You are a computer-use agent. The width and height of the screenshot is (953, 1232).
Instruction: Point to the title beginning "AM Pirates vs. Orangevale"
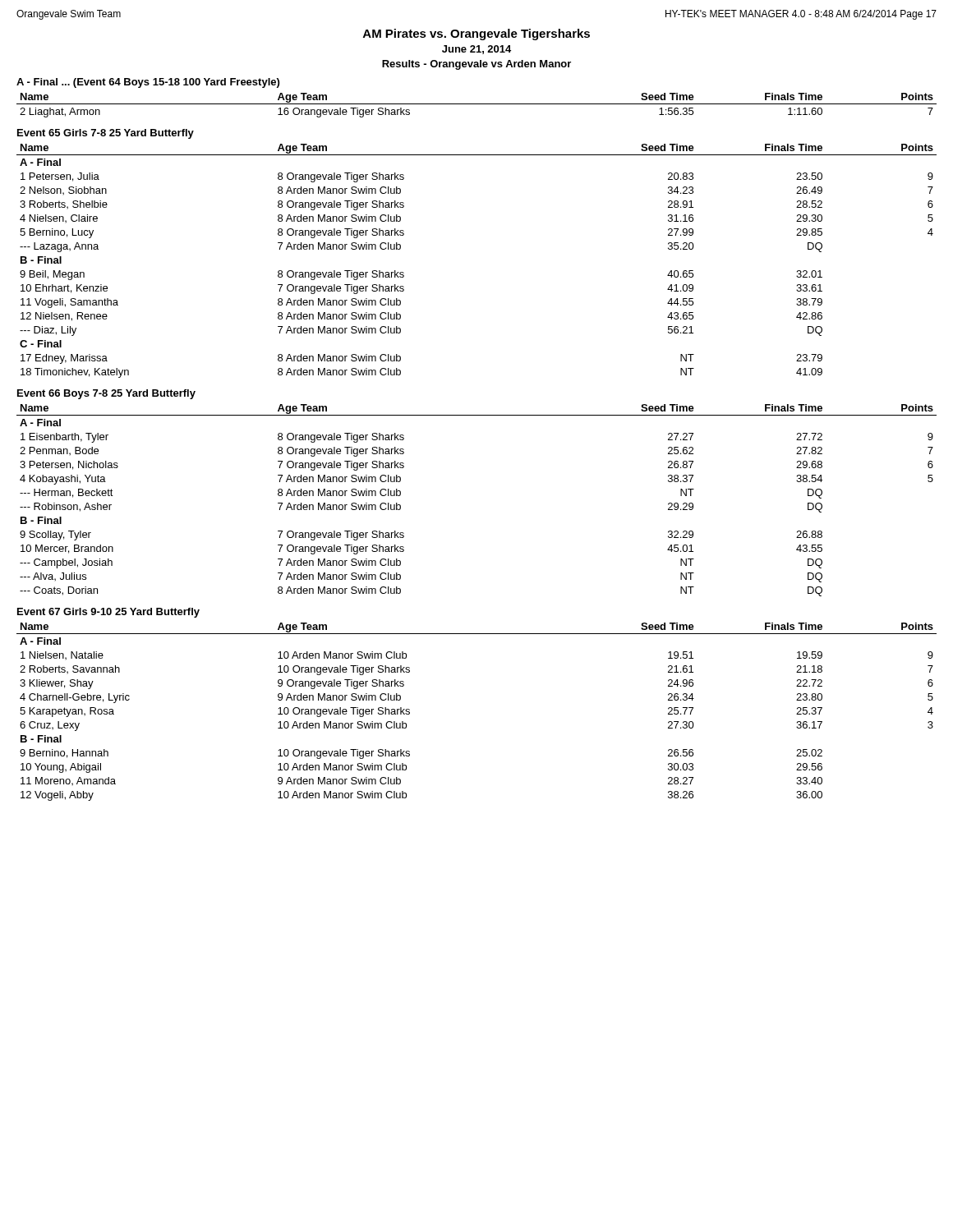[x=476, y=33]
